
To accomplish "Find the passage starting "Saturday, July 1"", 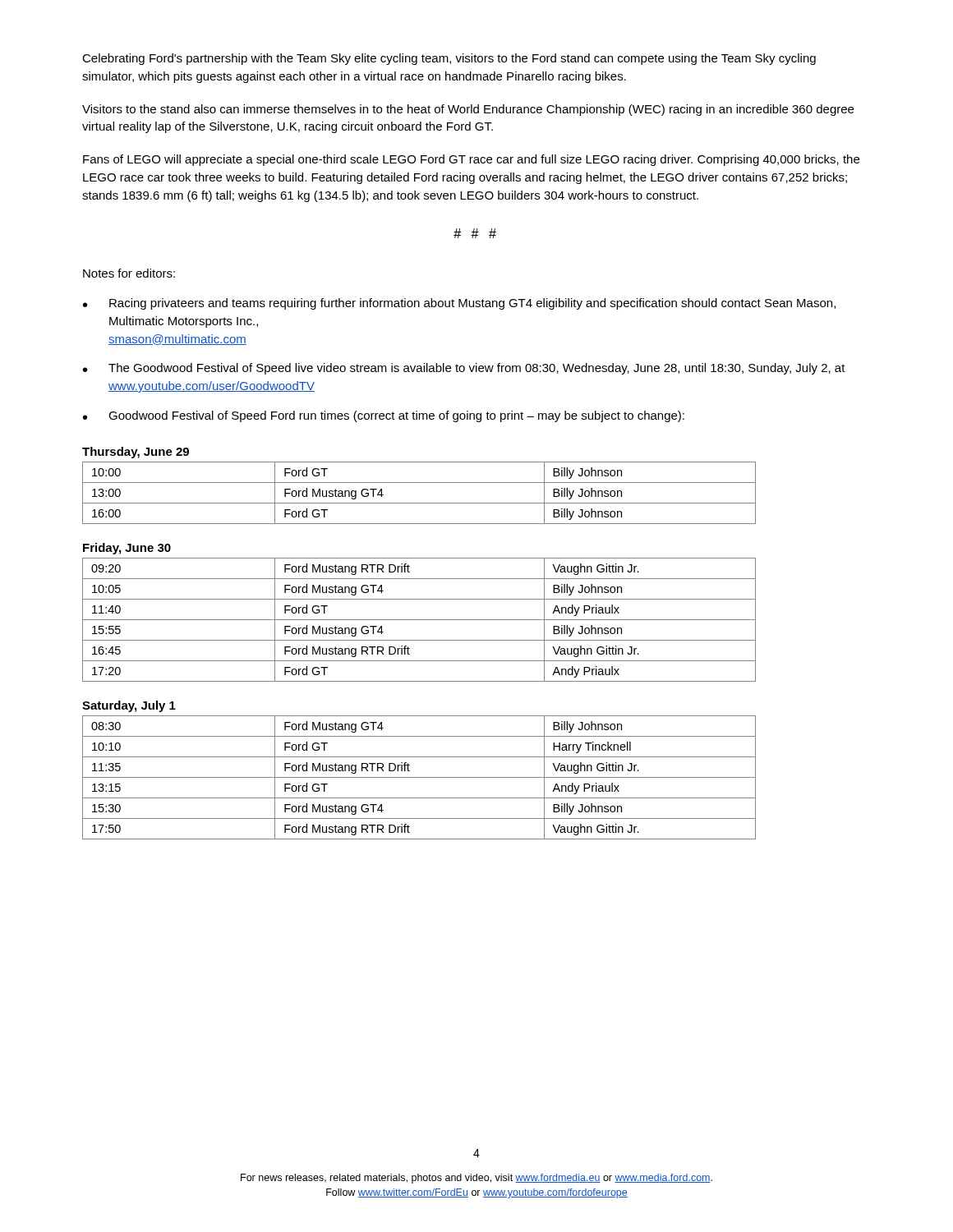I will 129,705.
